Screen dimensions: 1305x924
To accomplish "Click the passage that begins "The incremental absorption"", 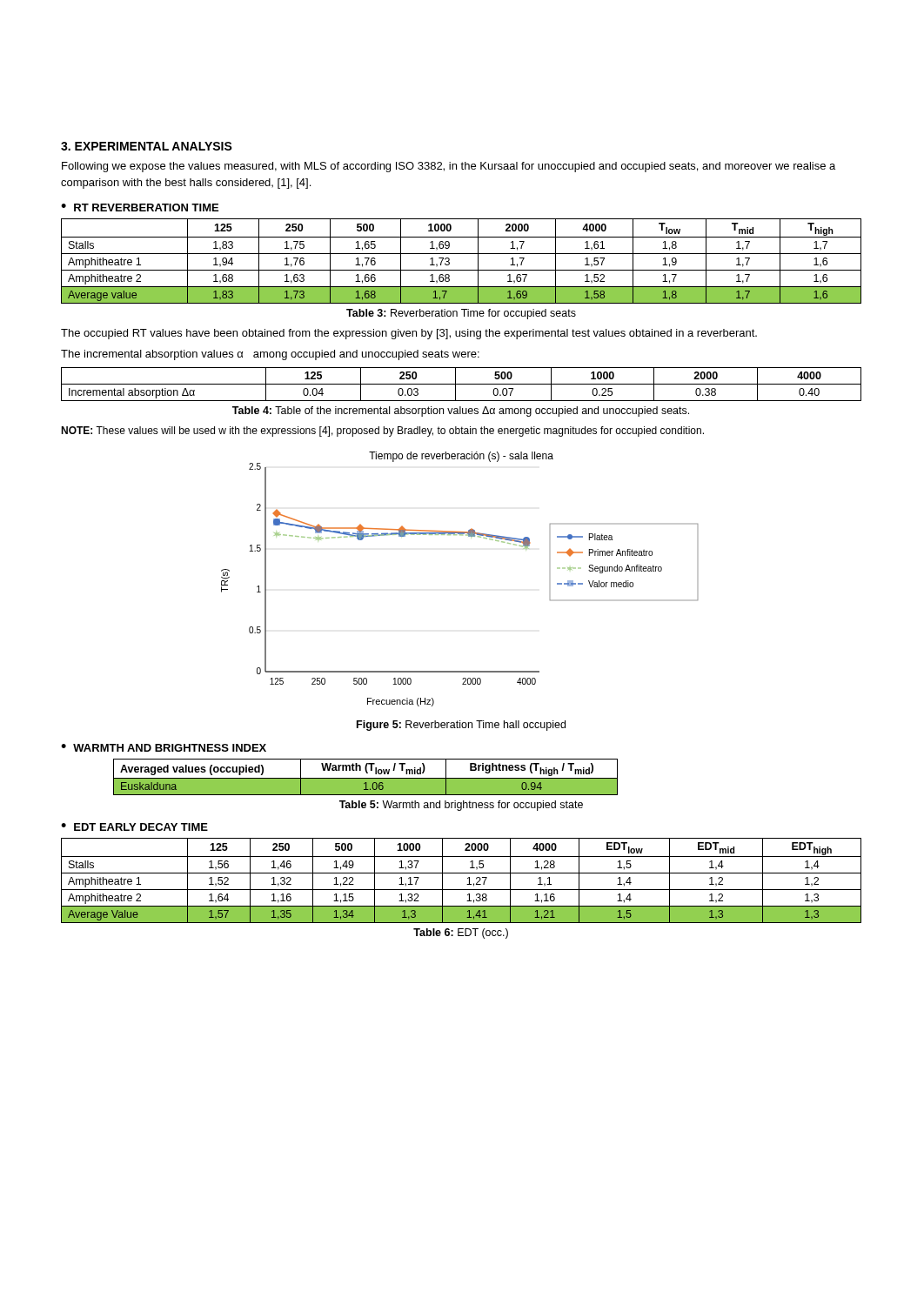I will point(270,354).
